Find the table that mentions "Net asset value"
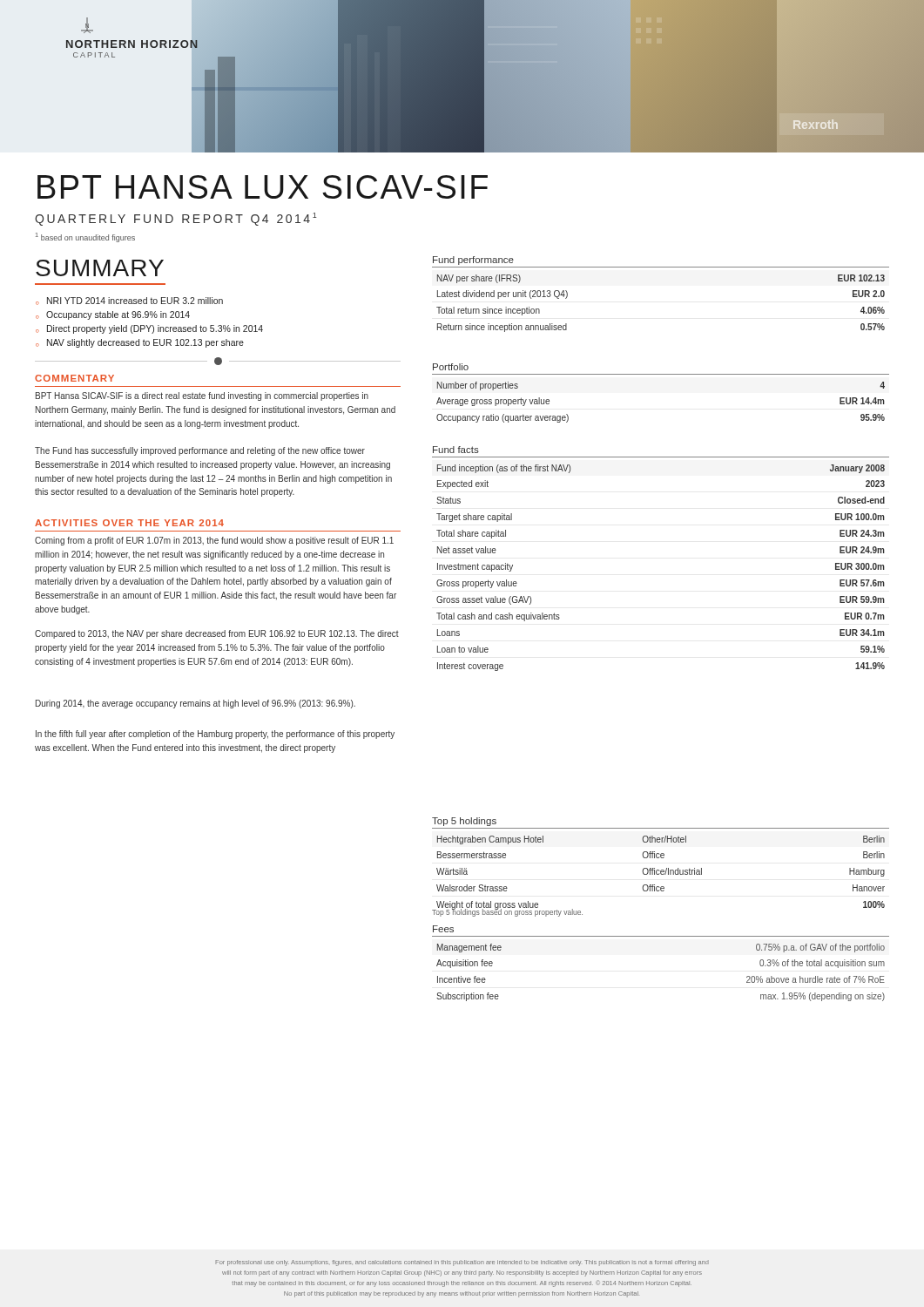Screen dimensions: 1307x924 tap(661, 559)
